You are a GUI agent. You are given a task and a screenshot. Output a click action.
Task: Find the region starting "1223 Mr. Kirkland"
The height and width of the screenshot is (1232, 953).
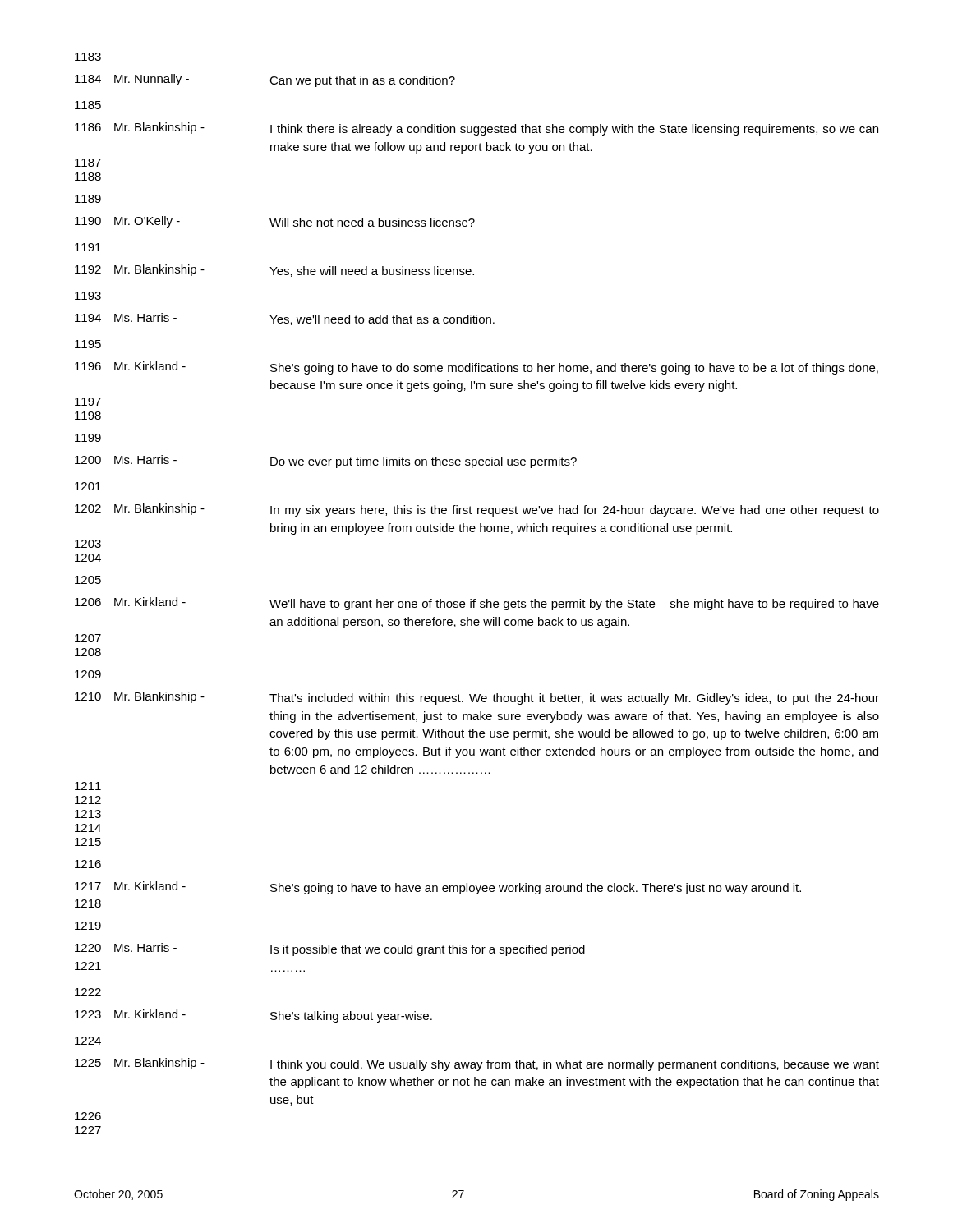[125, 1016]
